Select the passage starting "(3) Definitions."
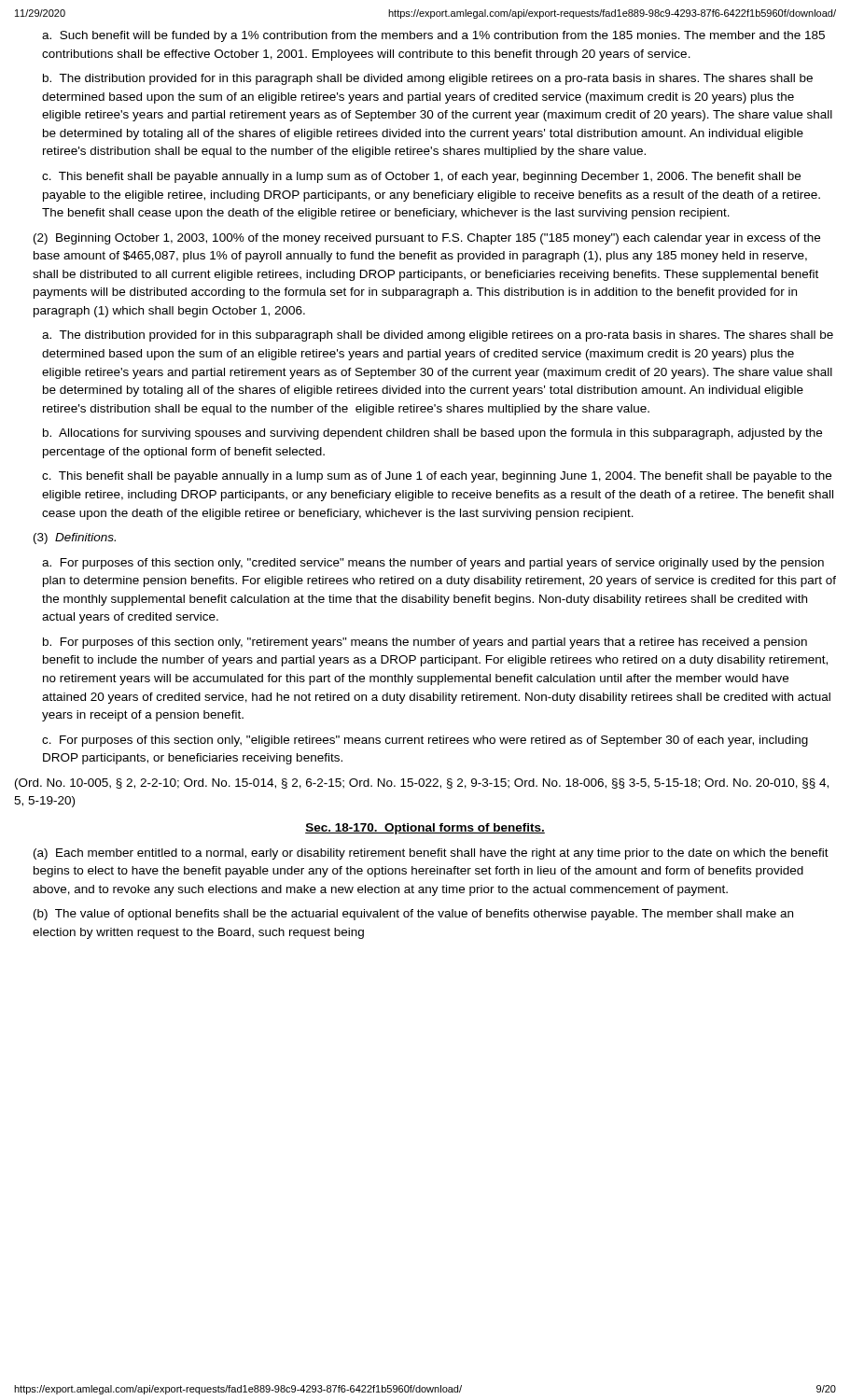 [x=75, y=539]
